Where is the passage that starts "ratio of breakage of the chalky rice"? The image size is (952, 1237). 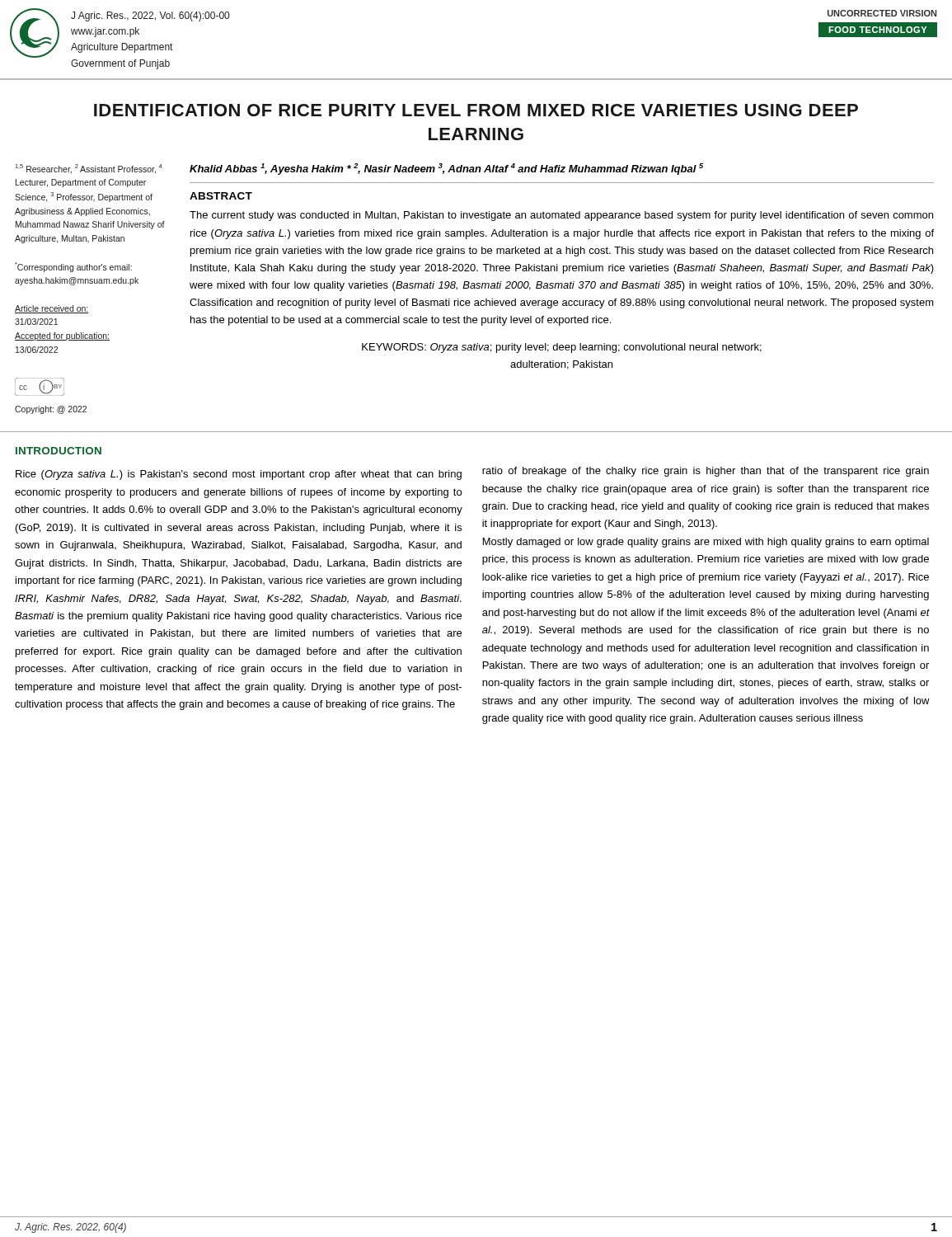coord(706,594)
